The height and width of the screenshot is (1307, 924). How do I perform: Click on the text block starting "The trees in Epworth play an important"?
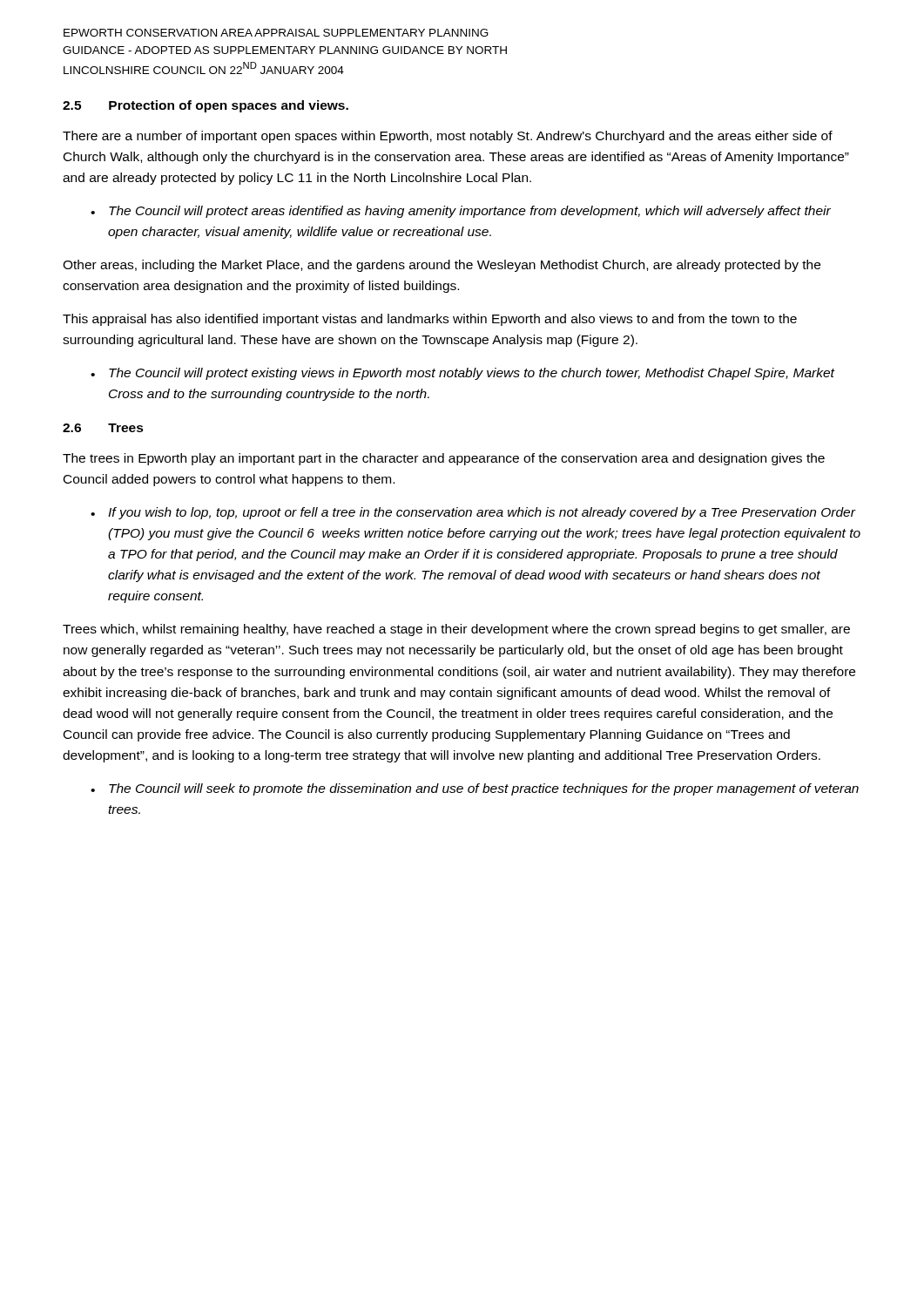click(444, 469)
